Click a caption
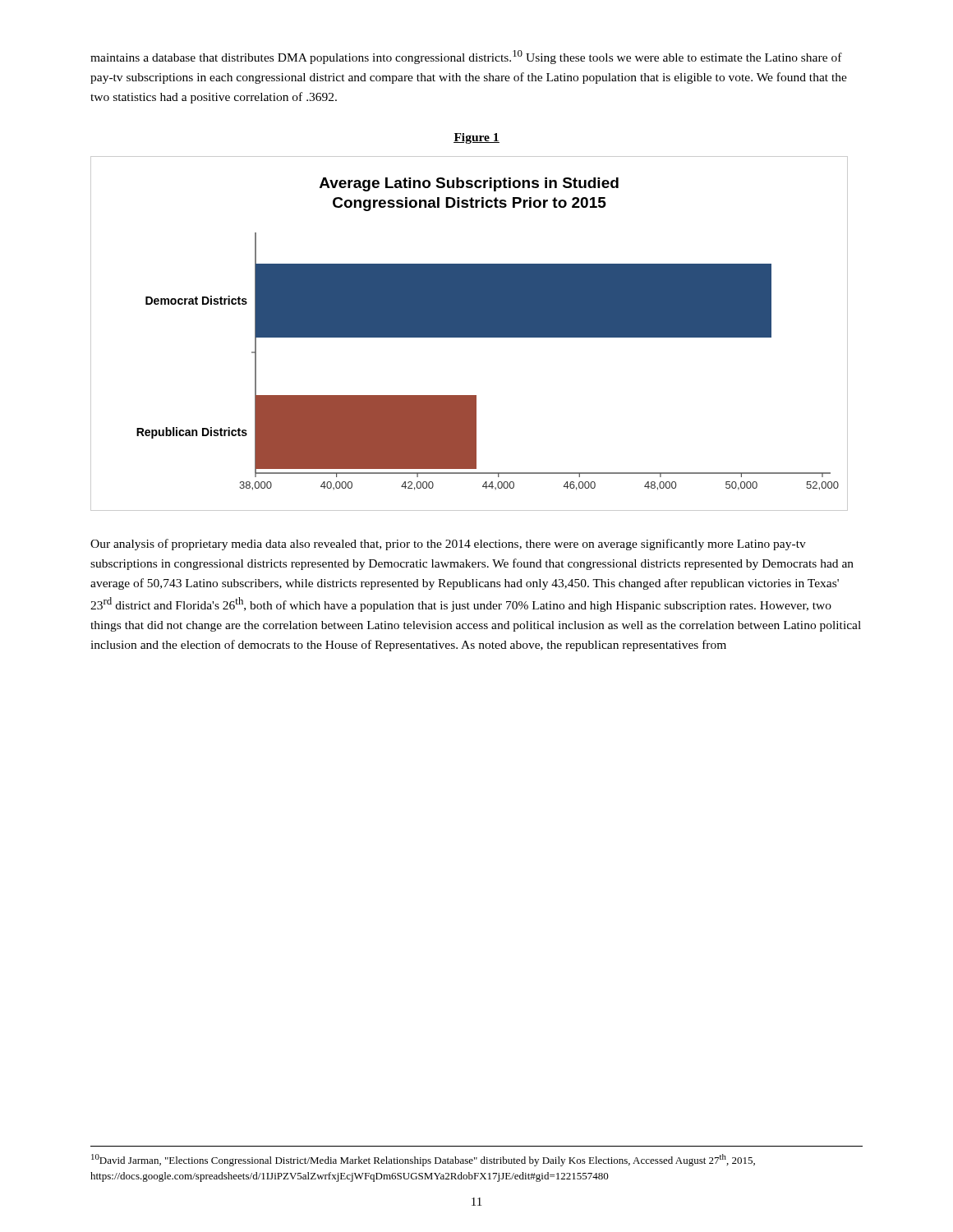953x1232 pixels. (476, 137)
